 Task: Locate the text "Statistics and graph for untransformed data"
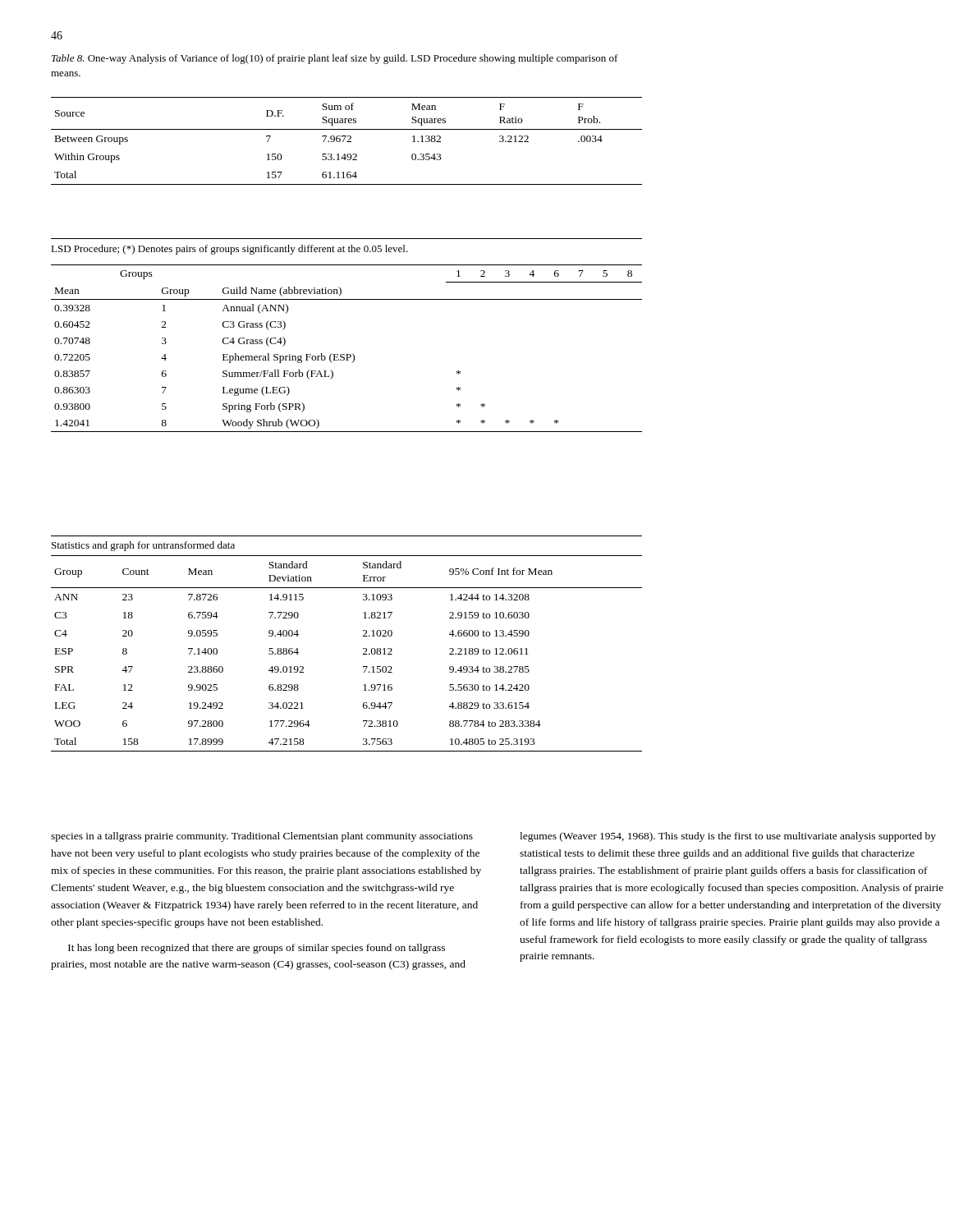[x=143, y=545]
